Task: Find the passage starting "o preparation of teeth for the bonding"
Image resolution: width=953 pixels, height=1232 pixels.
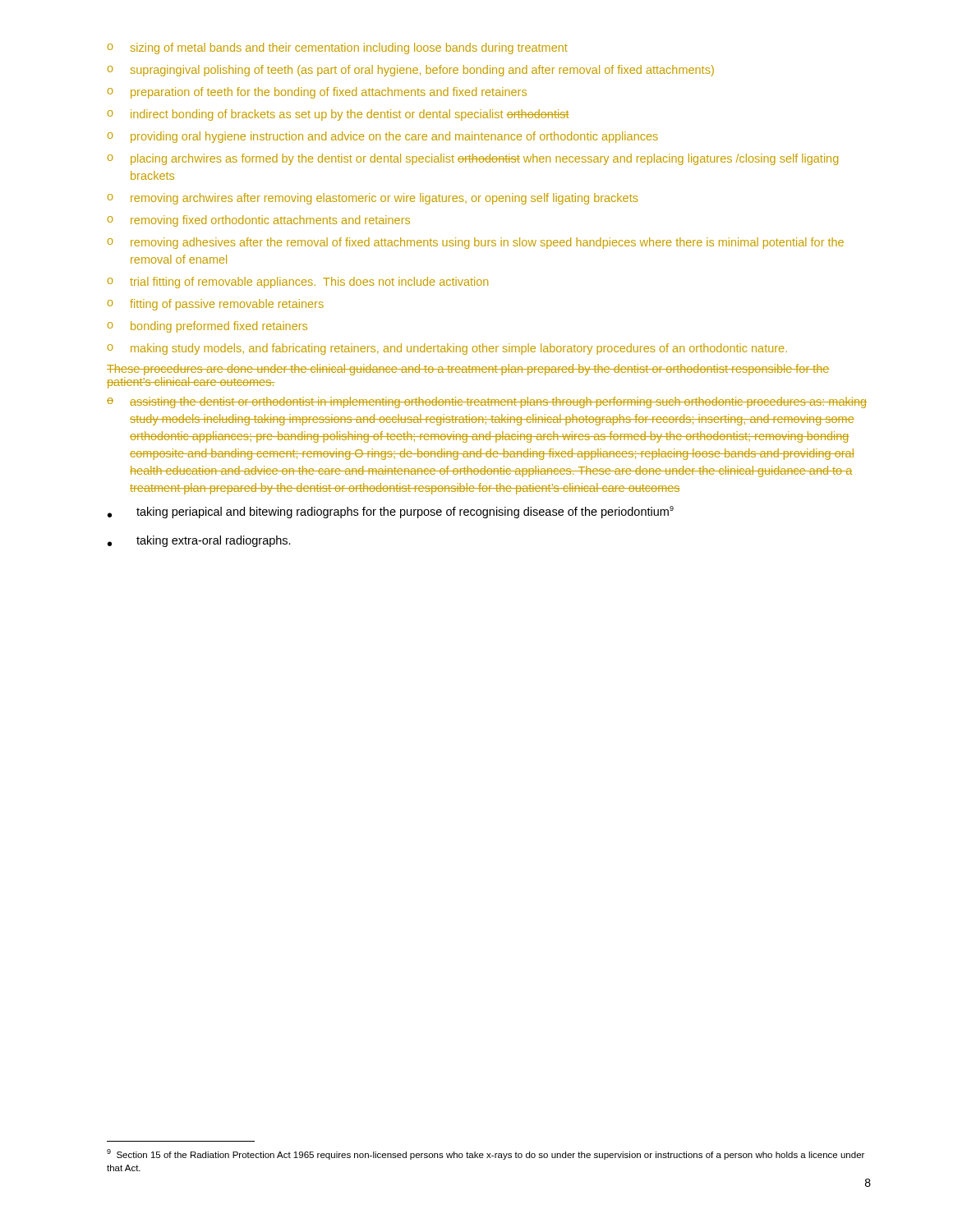Action: coord(489,92)
